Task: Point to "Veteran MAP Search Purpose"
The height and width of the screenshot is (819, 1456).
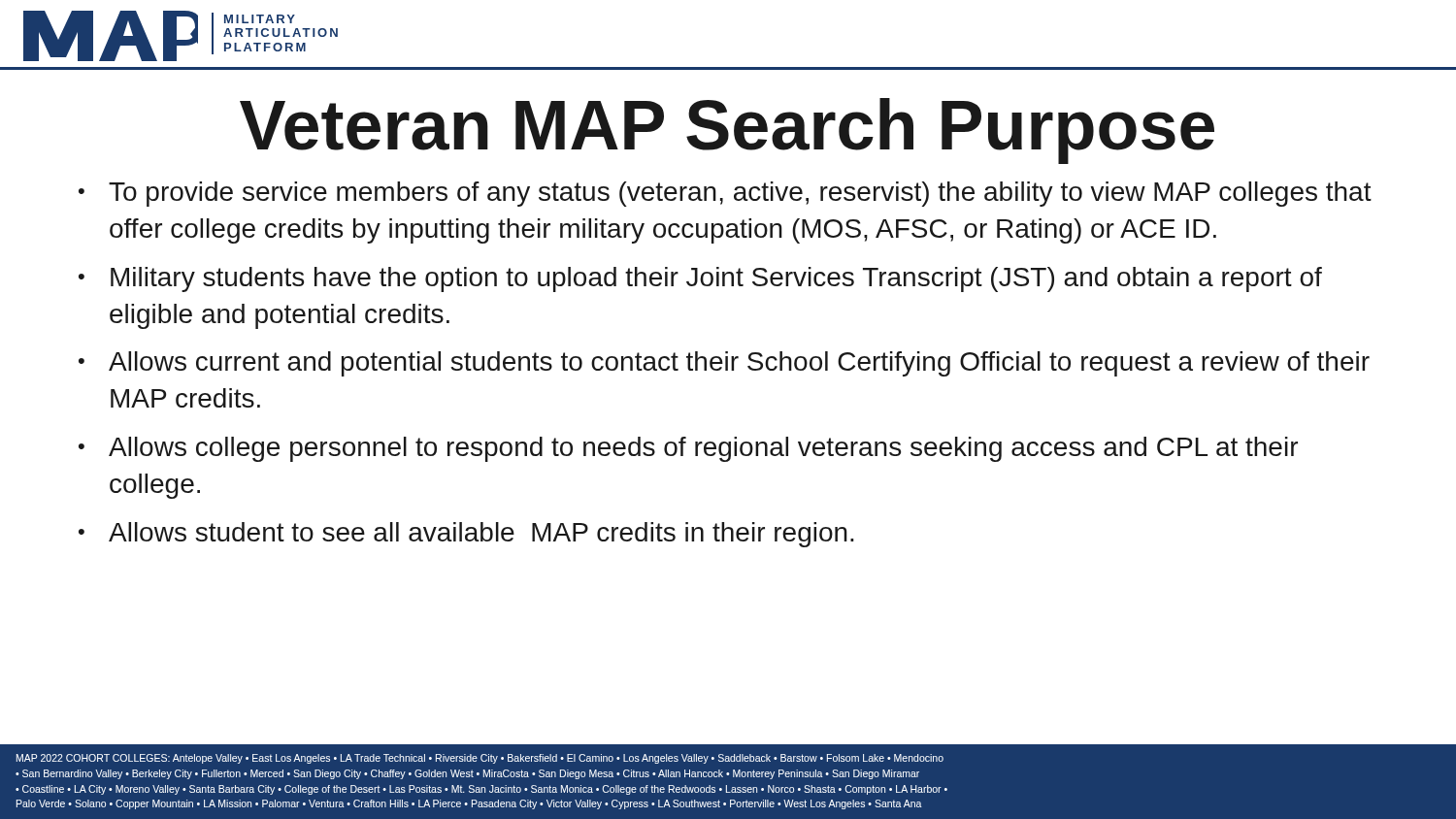Action: click(x=728, y=126)
